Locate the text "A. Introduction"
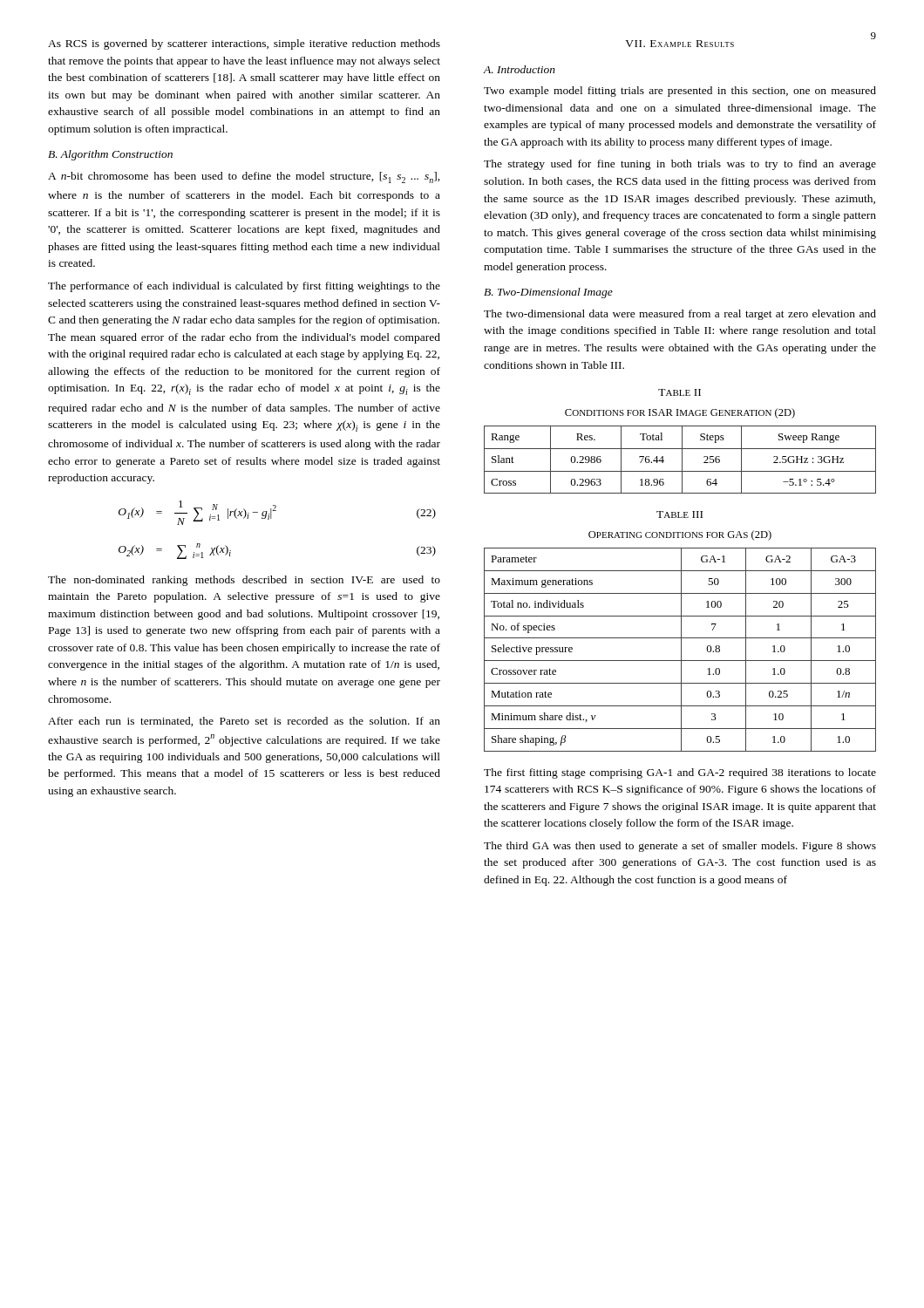Image resolution: width=924 pixels, height=1308 pixels. (x=520, y=69)
